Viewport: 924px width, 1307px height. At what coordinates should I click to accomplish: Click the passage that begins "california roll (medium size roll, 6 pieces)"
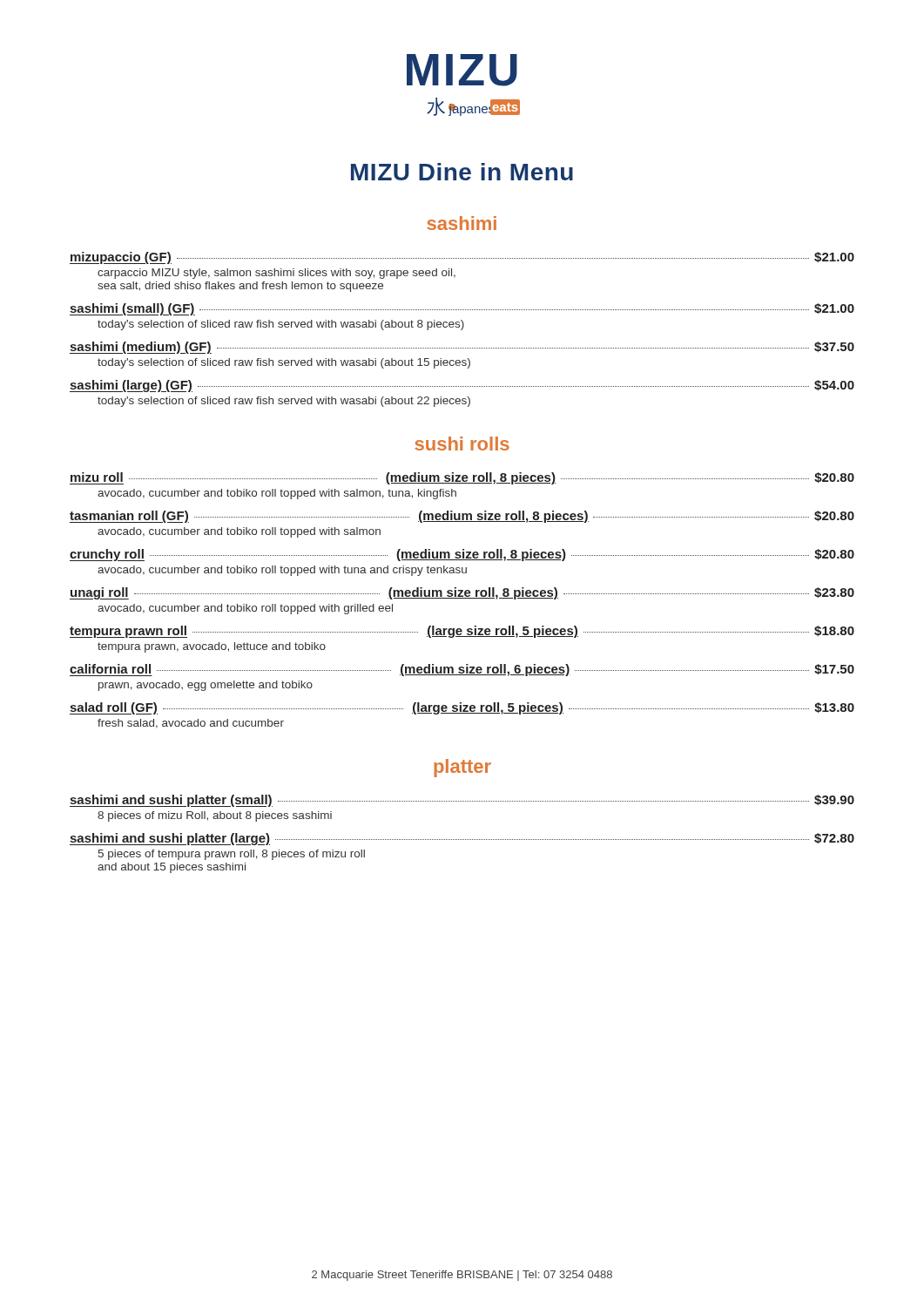(x=462, y=676)
